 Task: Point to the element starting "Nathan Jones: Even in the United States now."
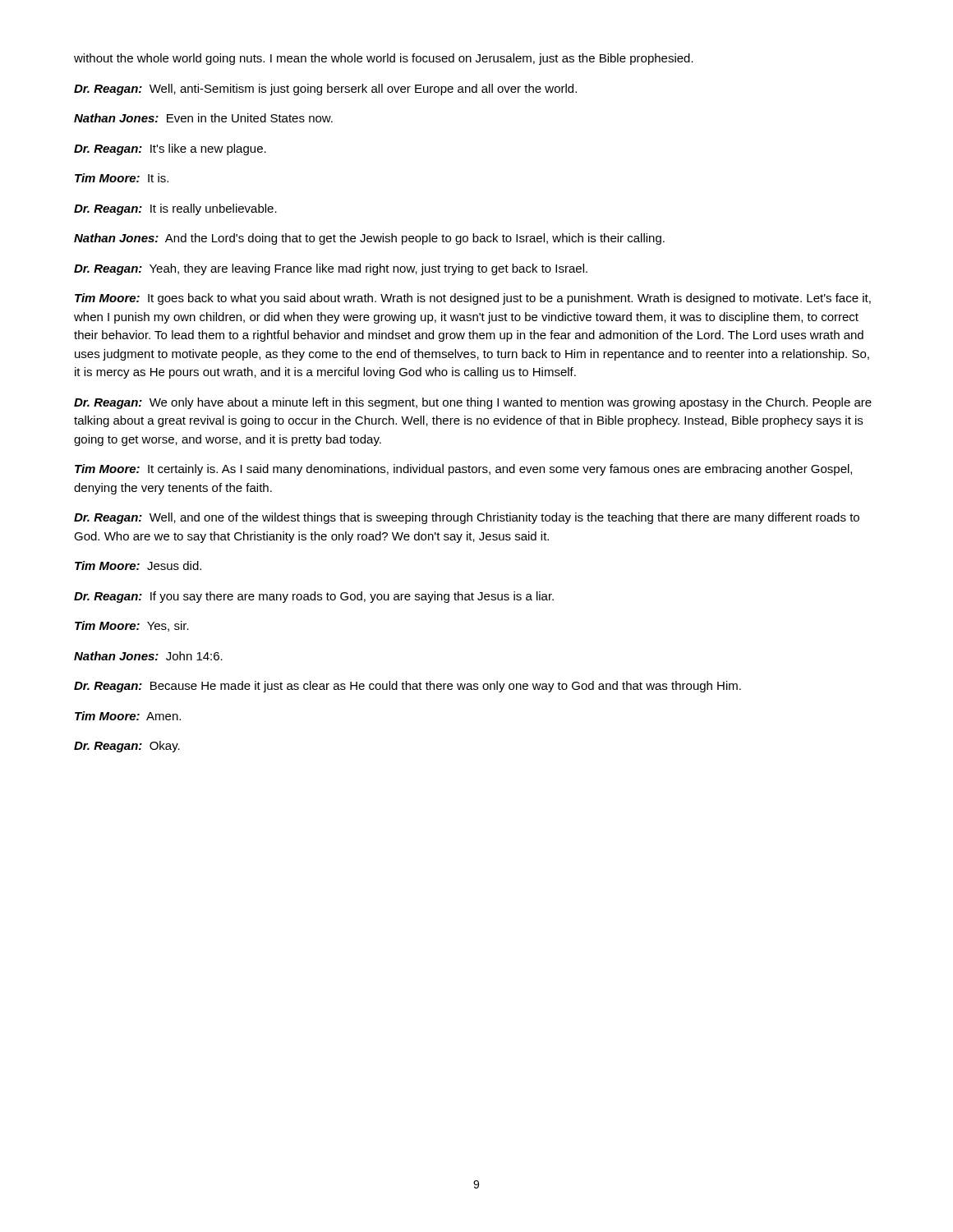pyautogui.click(x=204, y=118)
